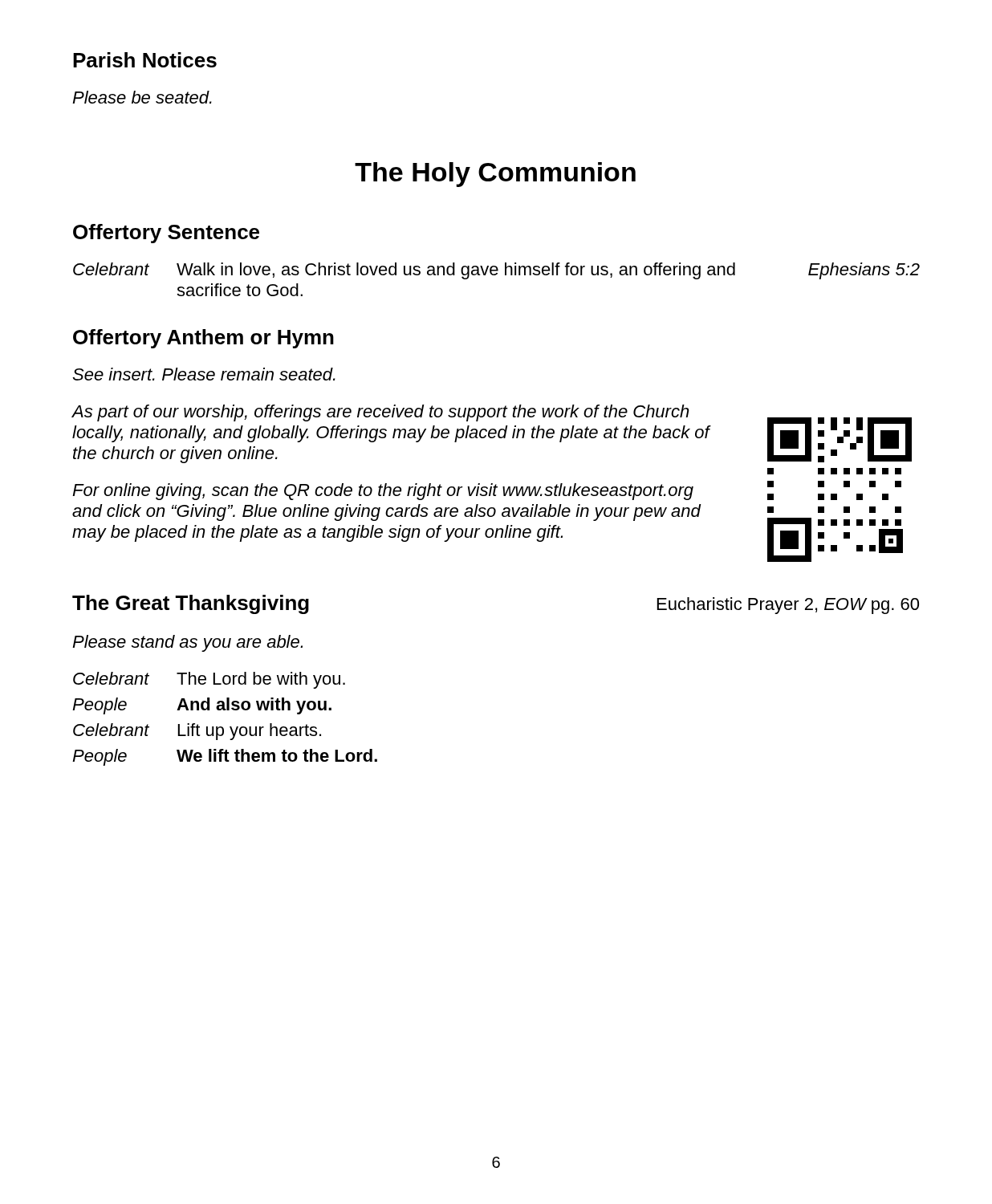Find the passage starting "As part of our"

pyautogui.click(x=391, y=432)
